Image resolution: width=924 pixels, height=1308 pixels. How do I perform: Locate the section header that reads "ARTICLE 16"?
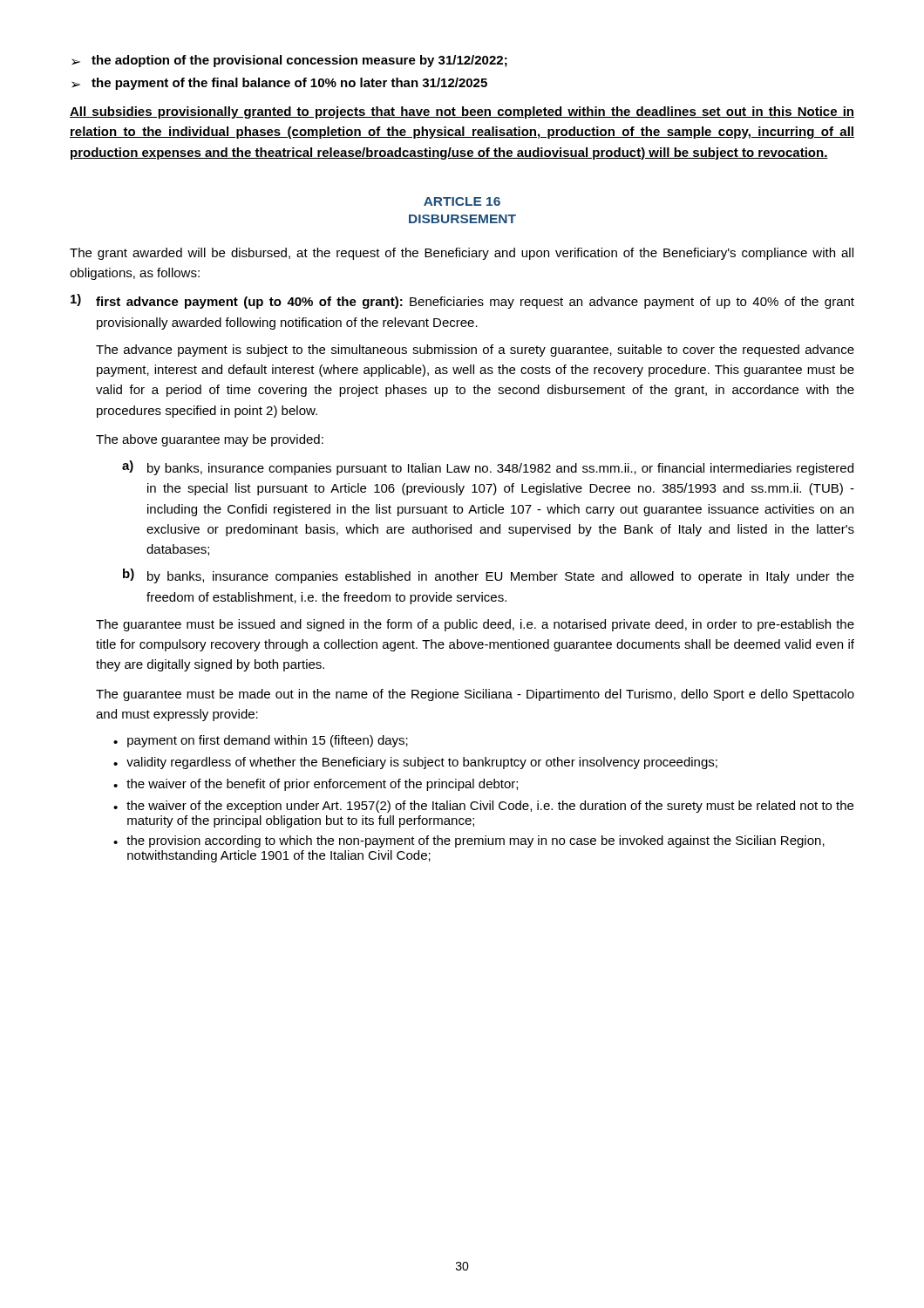click(x=462, y=201)
